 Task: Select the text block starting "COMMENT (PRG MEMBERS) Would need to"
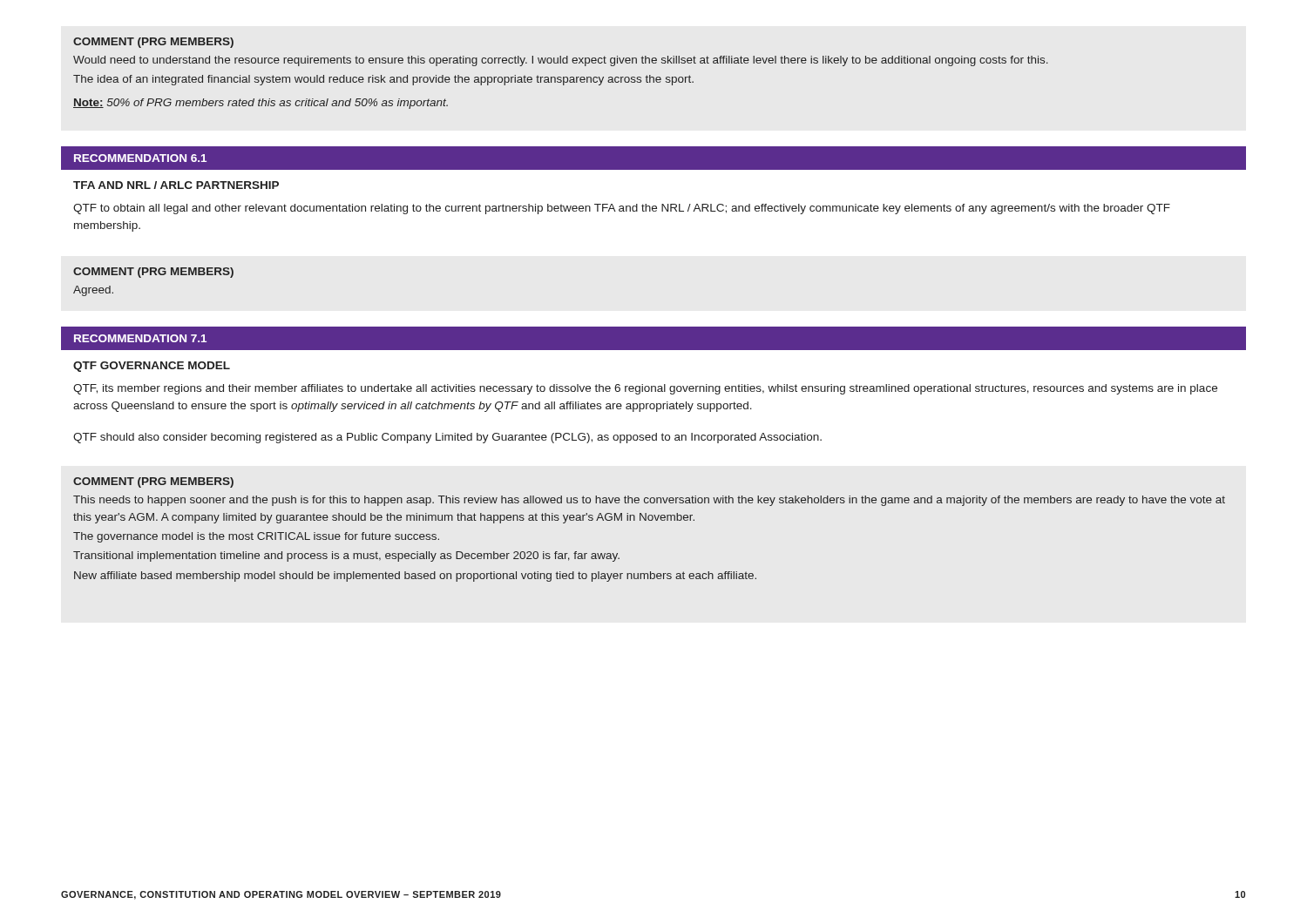click(x=654, y=72)
